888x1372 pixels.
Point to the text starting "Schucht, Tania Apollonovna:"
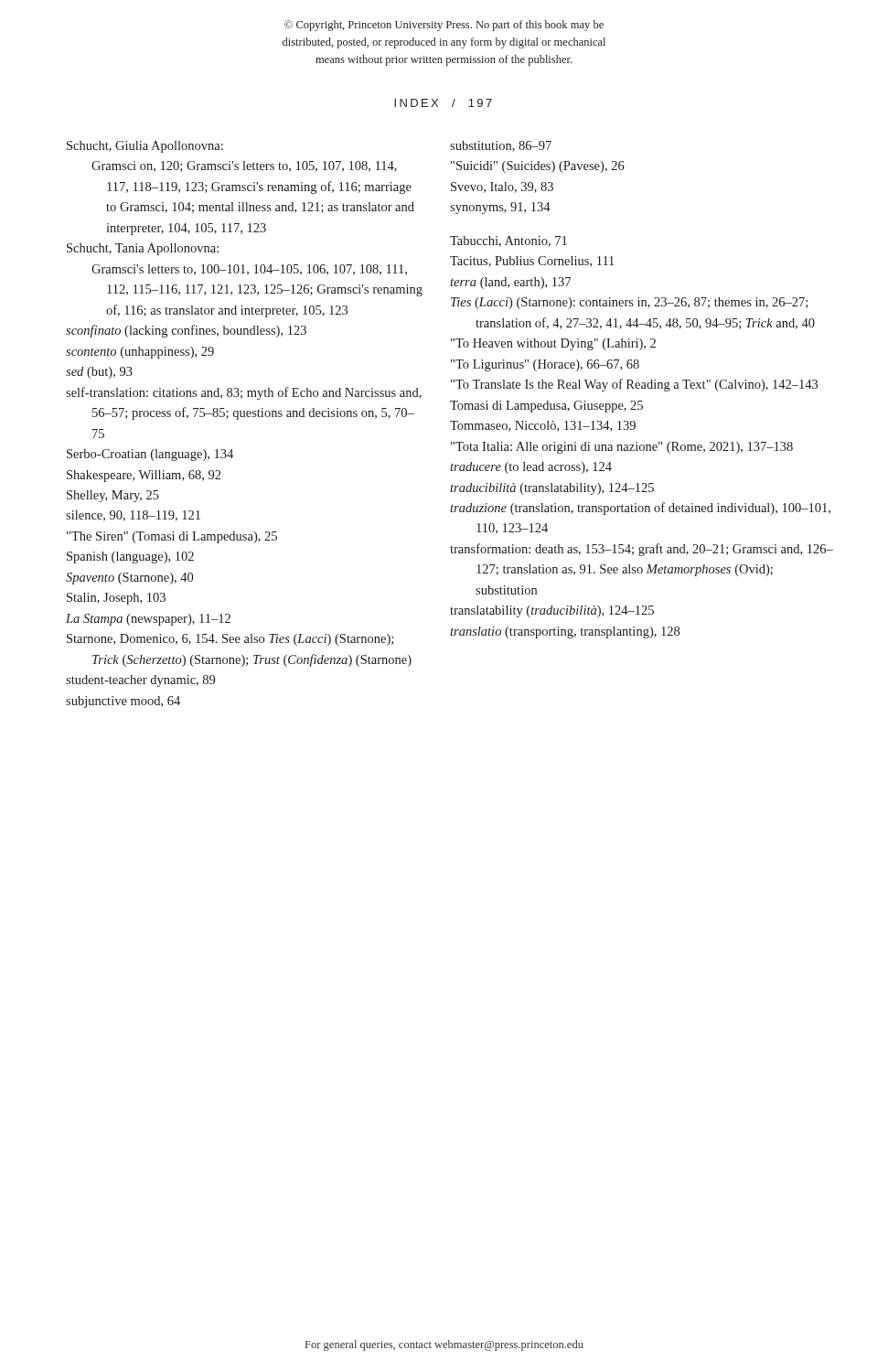[x=143, y=248]
